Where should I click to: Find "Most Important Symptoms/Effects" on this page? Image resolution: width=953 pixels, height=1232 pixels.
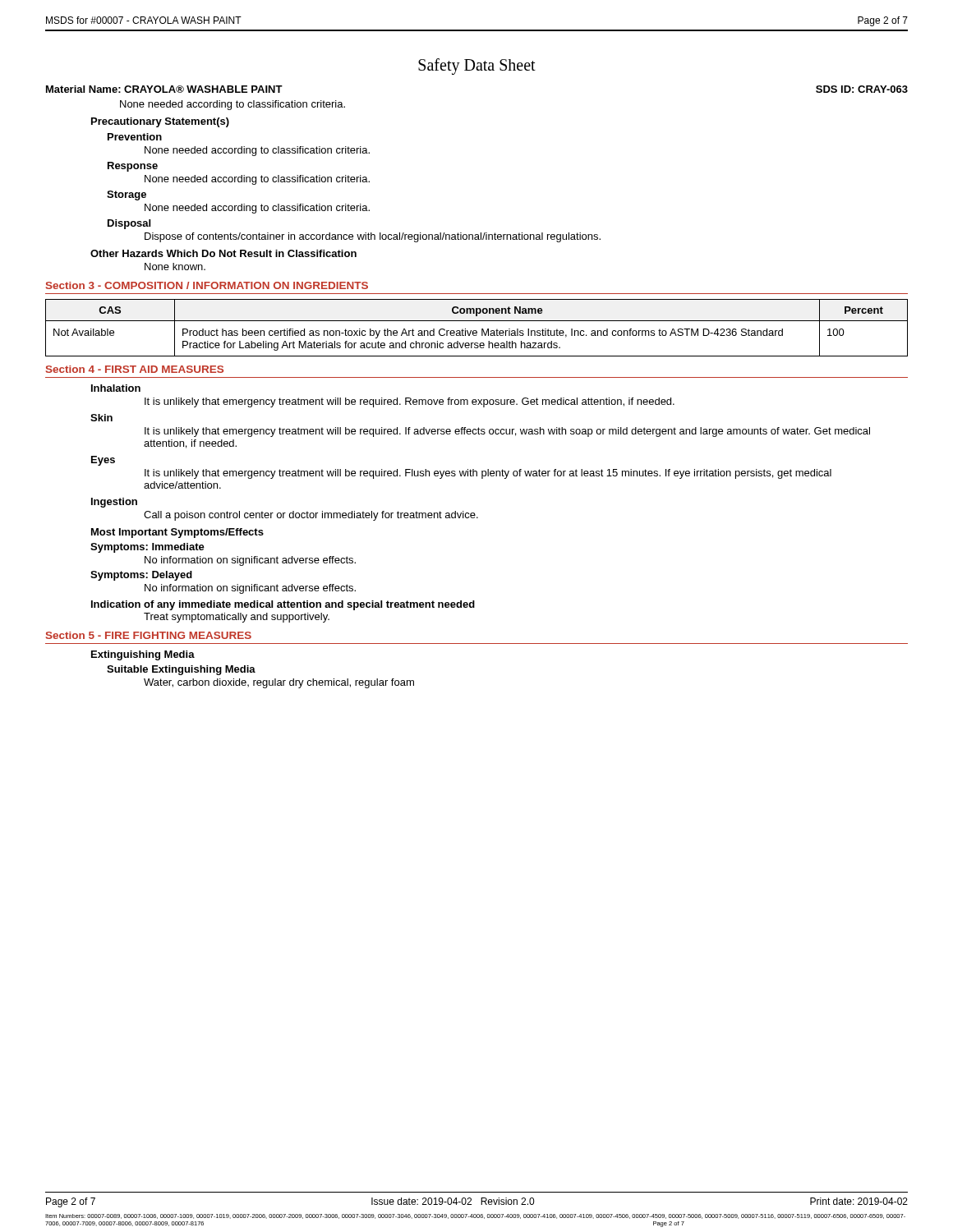(177, 532)
